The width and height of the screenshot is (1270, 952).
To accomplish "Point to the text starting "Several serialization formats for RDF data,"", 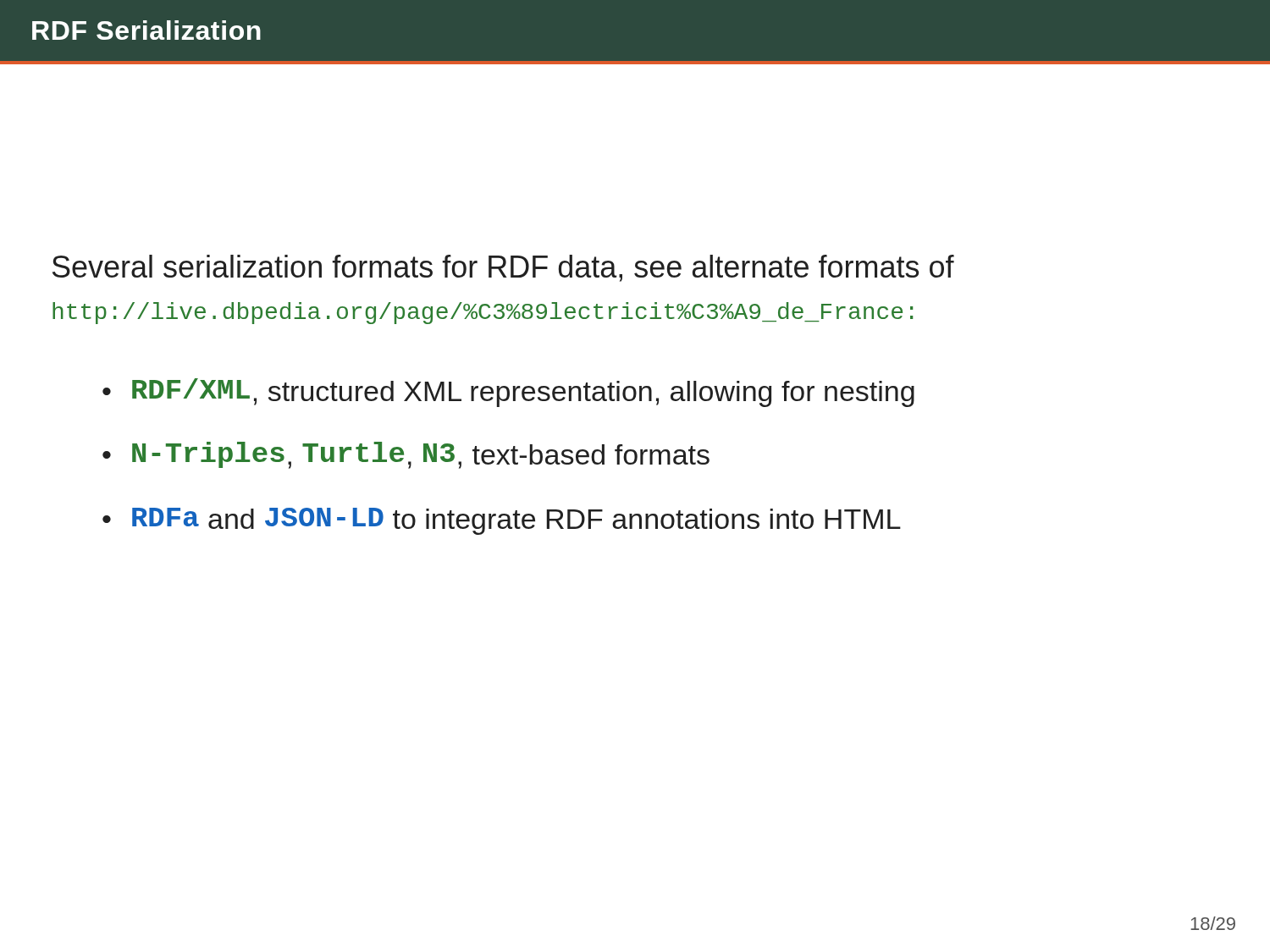I will [x=635, y=288].
